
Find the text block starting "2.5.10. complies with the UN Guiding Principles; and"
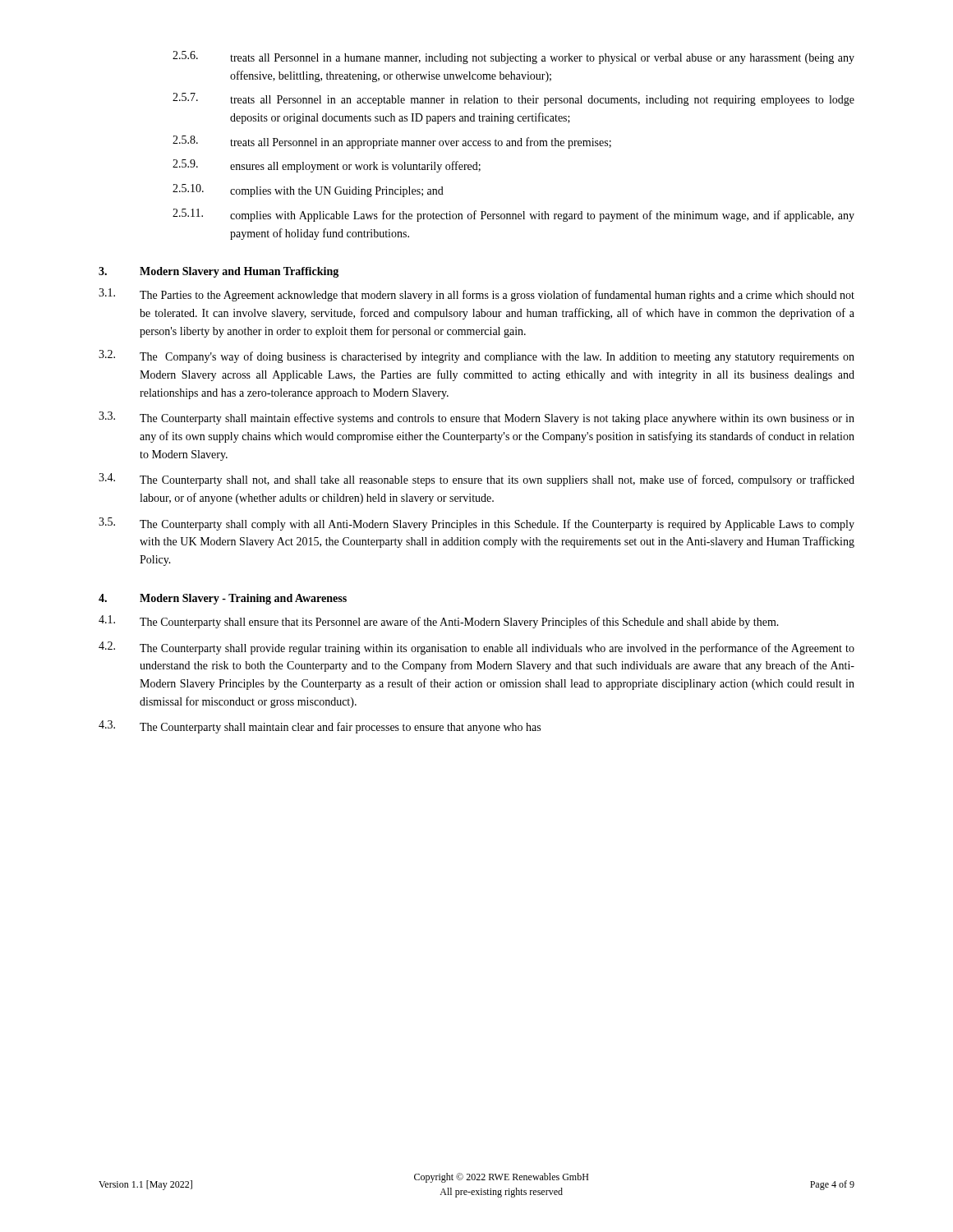(308, 191)
